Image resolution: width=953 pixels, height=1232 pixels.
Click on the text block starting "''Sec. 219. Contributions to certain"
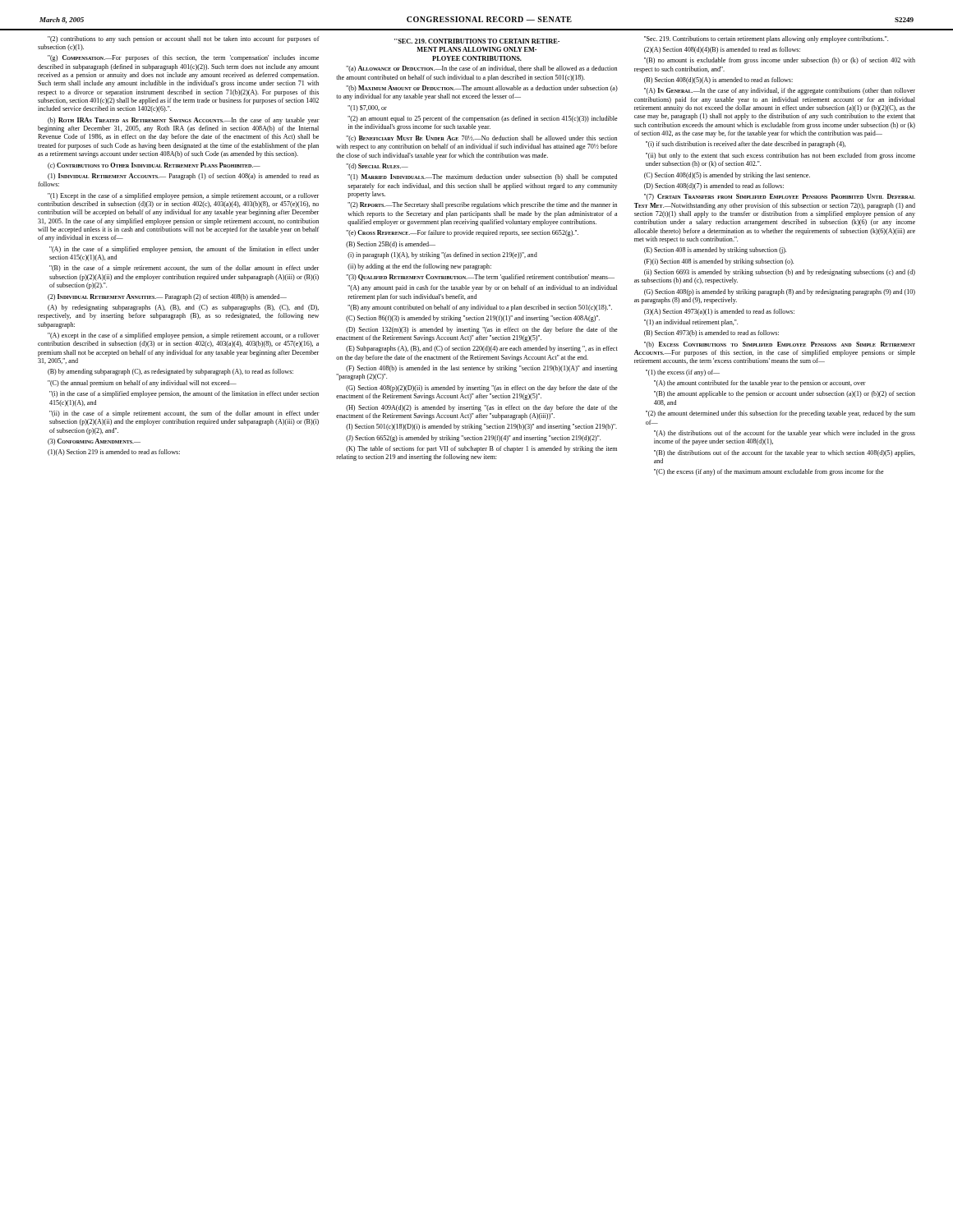pyautogui.click(x=775, y=256)
